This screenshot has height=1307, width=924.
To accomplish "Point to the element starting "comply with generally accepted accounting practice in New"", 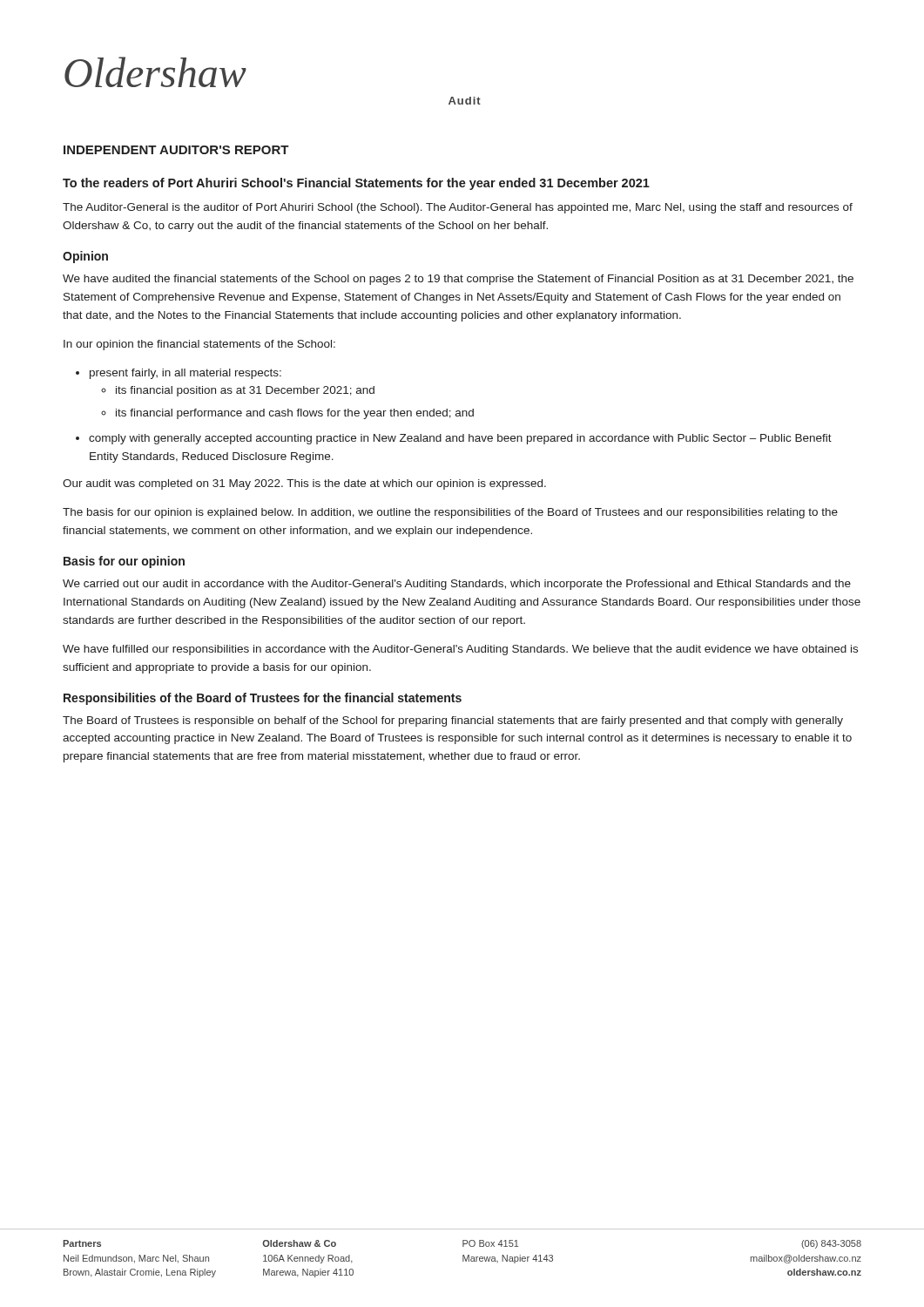I will [460, 447].
